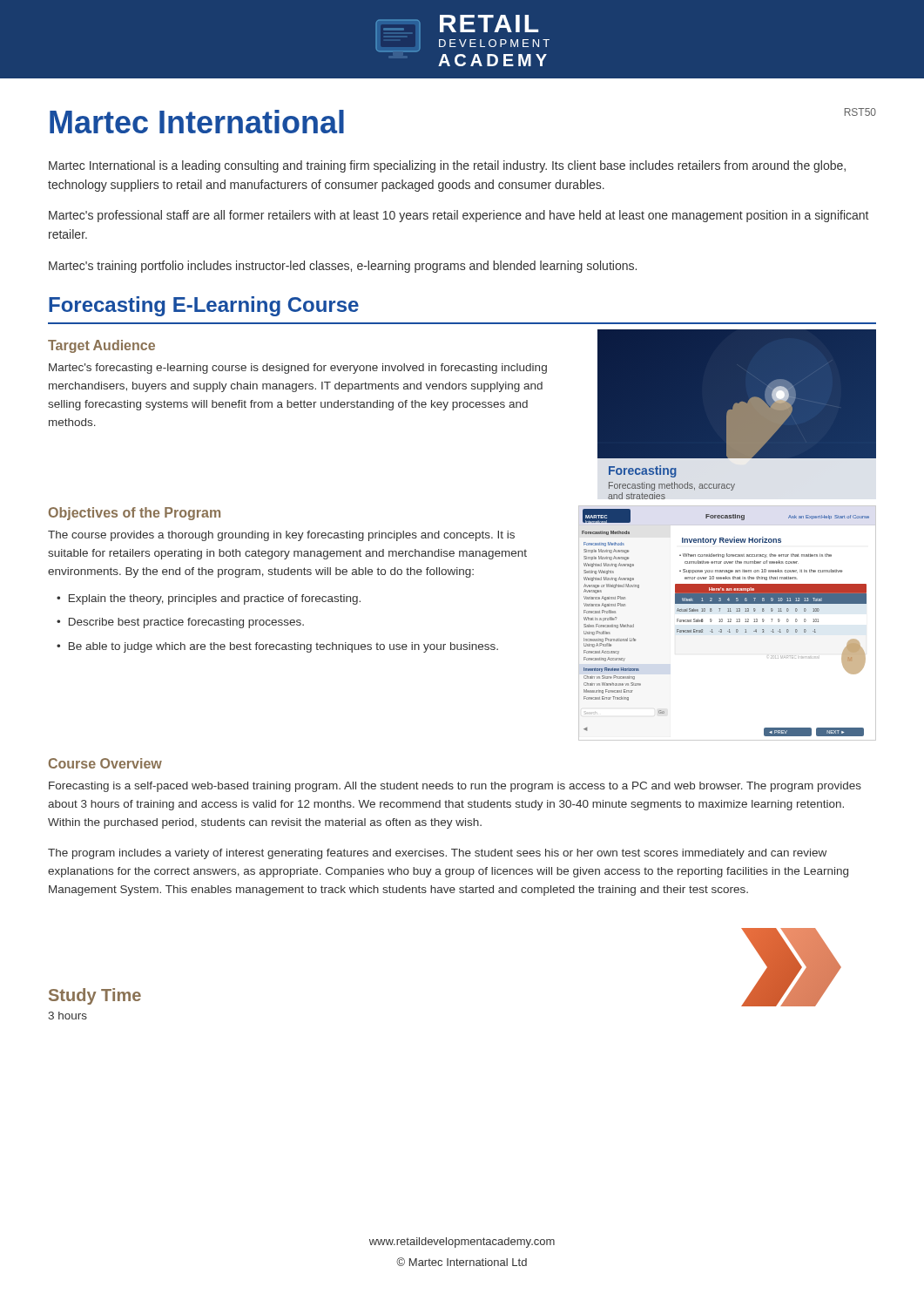Screen dimensions: 1307x924
Task: Locate the text block that reads "Martec's training portfolio includes"
Action: tap(343, 266)
